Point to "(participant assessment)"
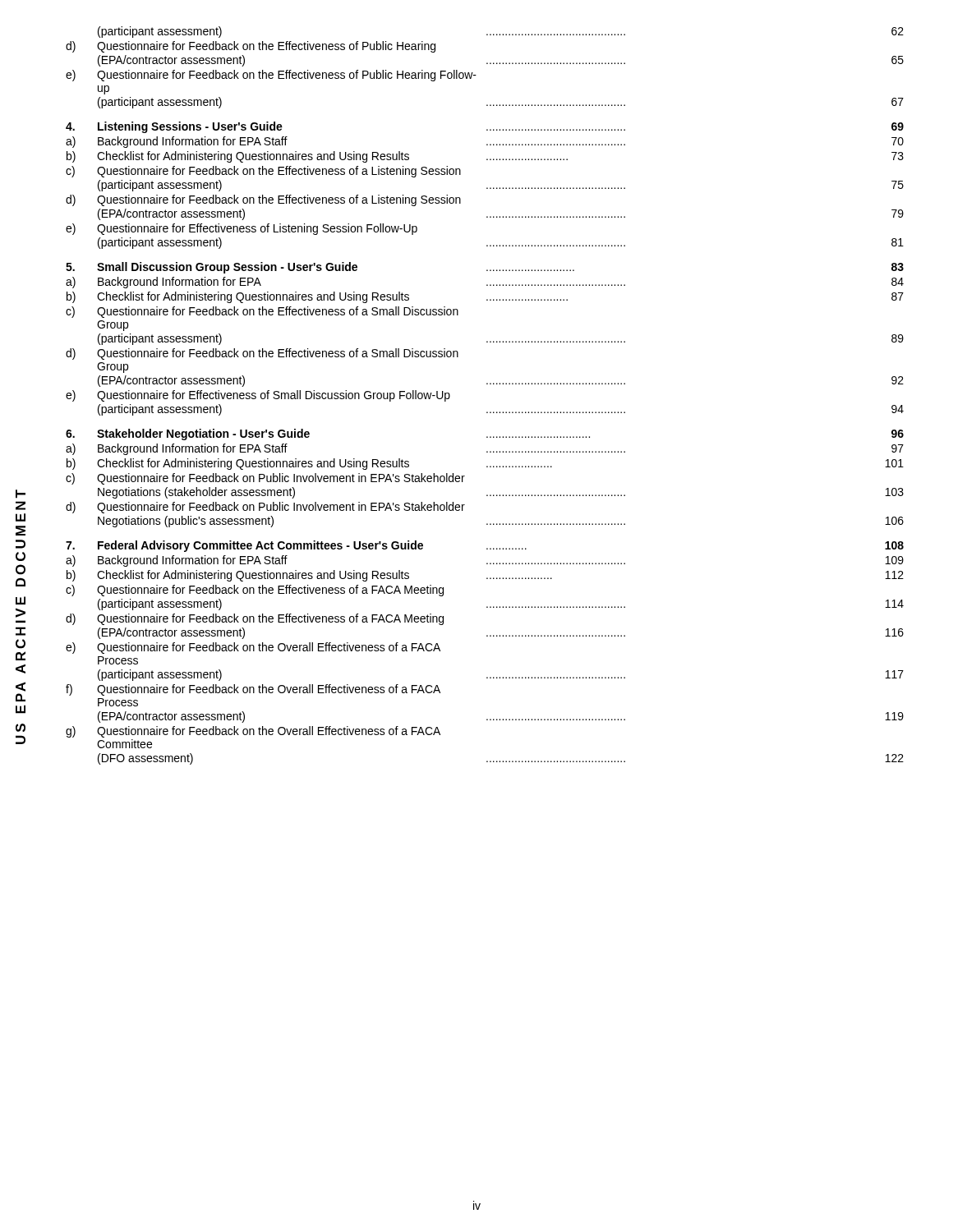This screenshot has height=1232, width=953. coord(485,31)
